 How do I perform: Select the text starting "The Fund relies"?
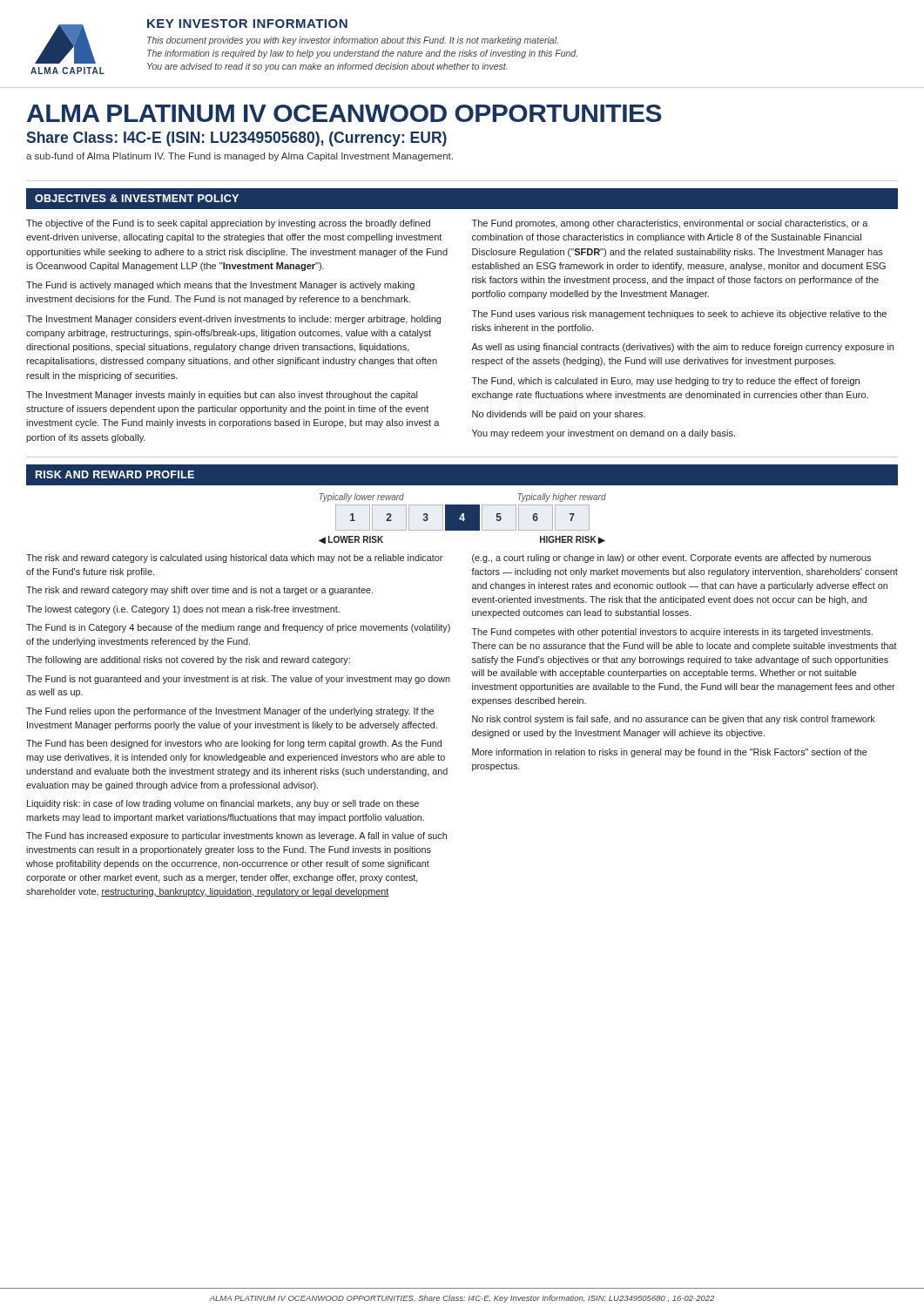[x=232, y=718]
